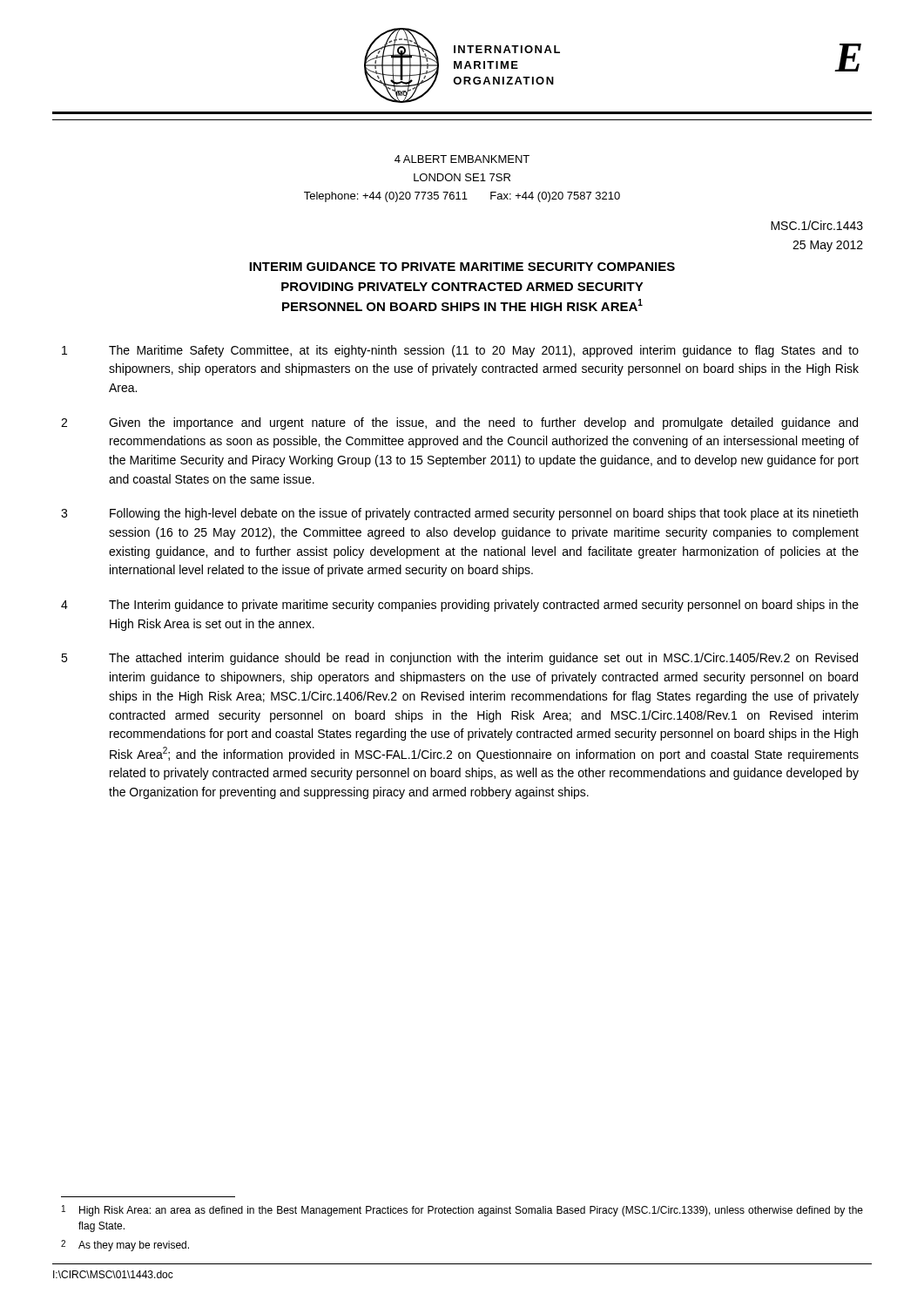This screenshot has width=924, height=1307.
Task: Point to the block beginning "3Following the high-level debate"
Action: [460, 543]
